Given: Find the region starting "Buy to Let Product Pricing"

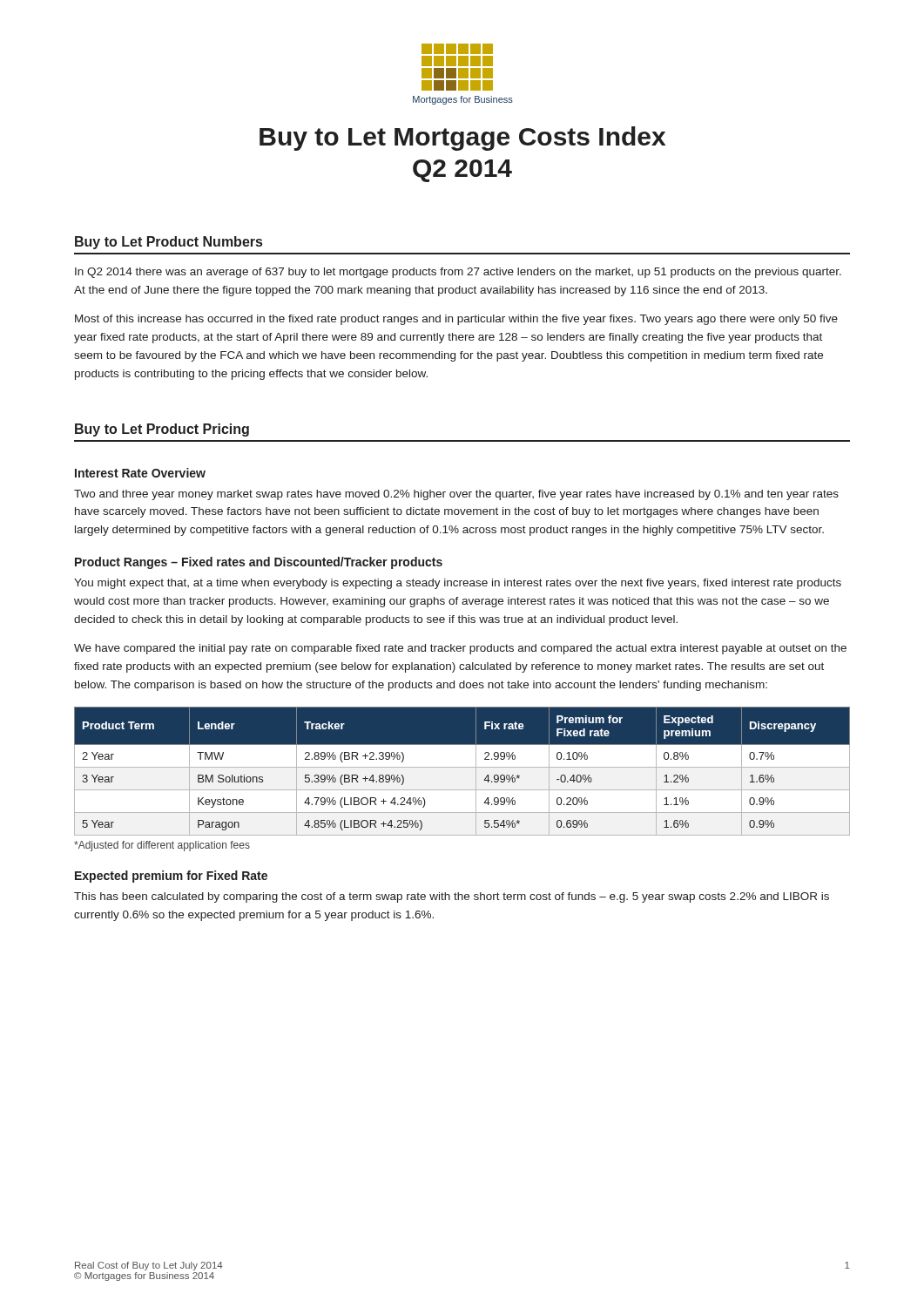Looking at the screenshot, I should pos(162,429).
